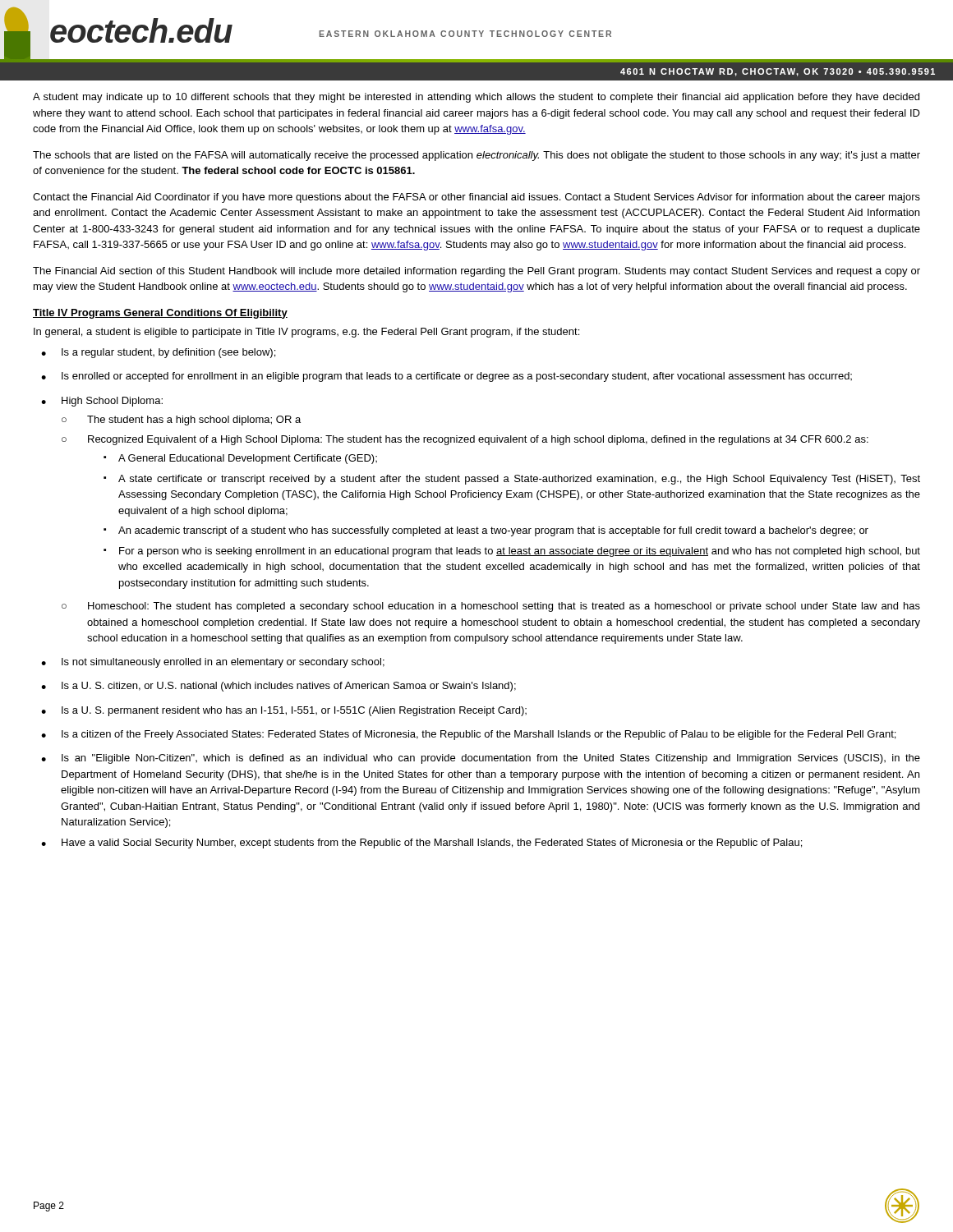Select the passage starting "▪ A state certificate or"

[x=512, y=495]
